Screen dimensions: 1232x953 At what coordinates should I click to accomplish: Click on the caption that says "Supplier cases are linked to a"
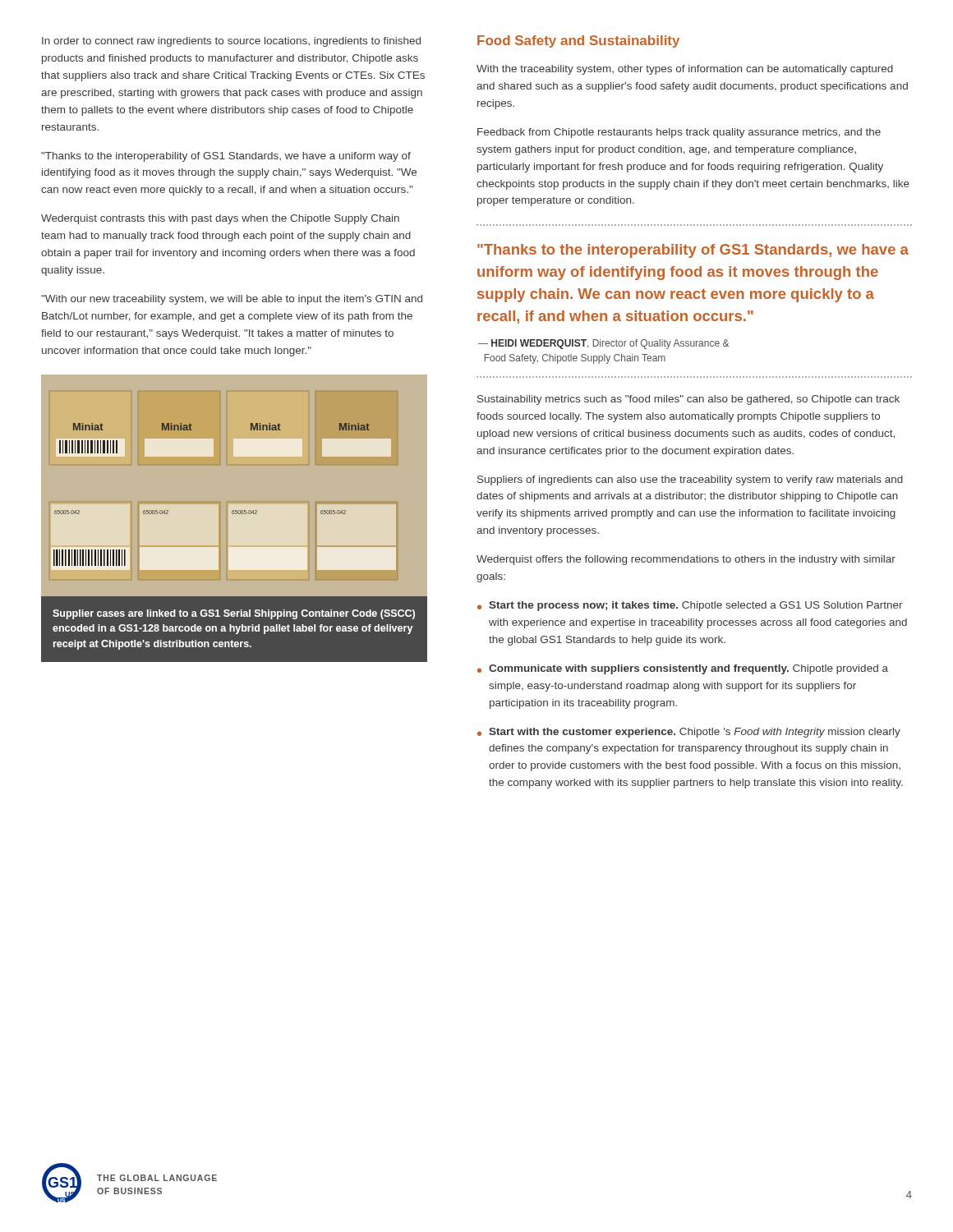pos(234,629)
